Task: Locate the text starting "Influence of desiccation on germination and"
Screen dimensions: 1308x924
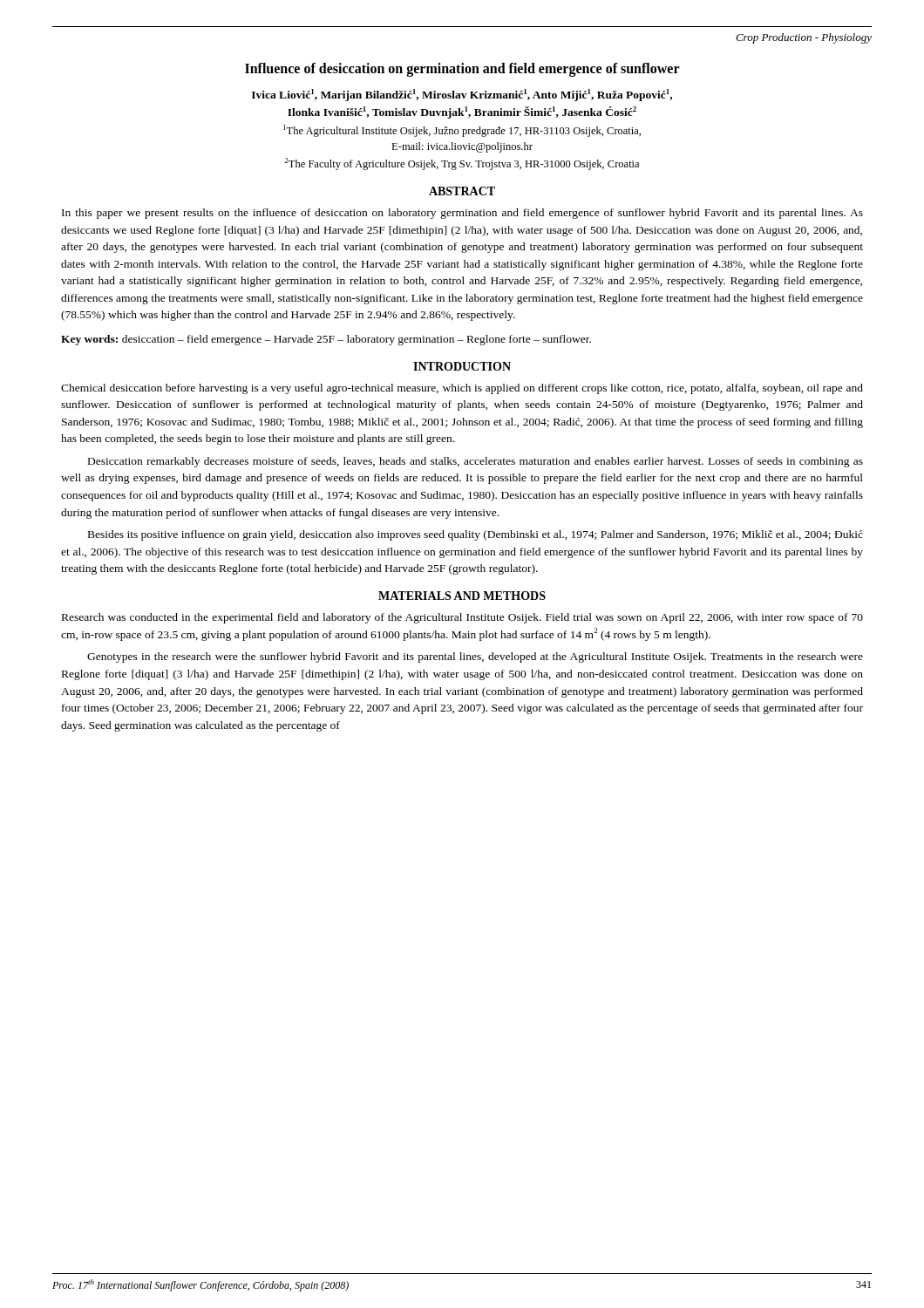Action: pos(462,69)
